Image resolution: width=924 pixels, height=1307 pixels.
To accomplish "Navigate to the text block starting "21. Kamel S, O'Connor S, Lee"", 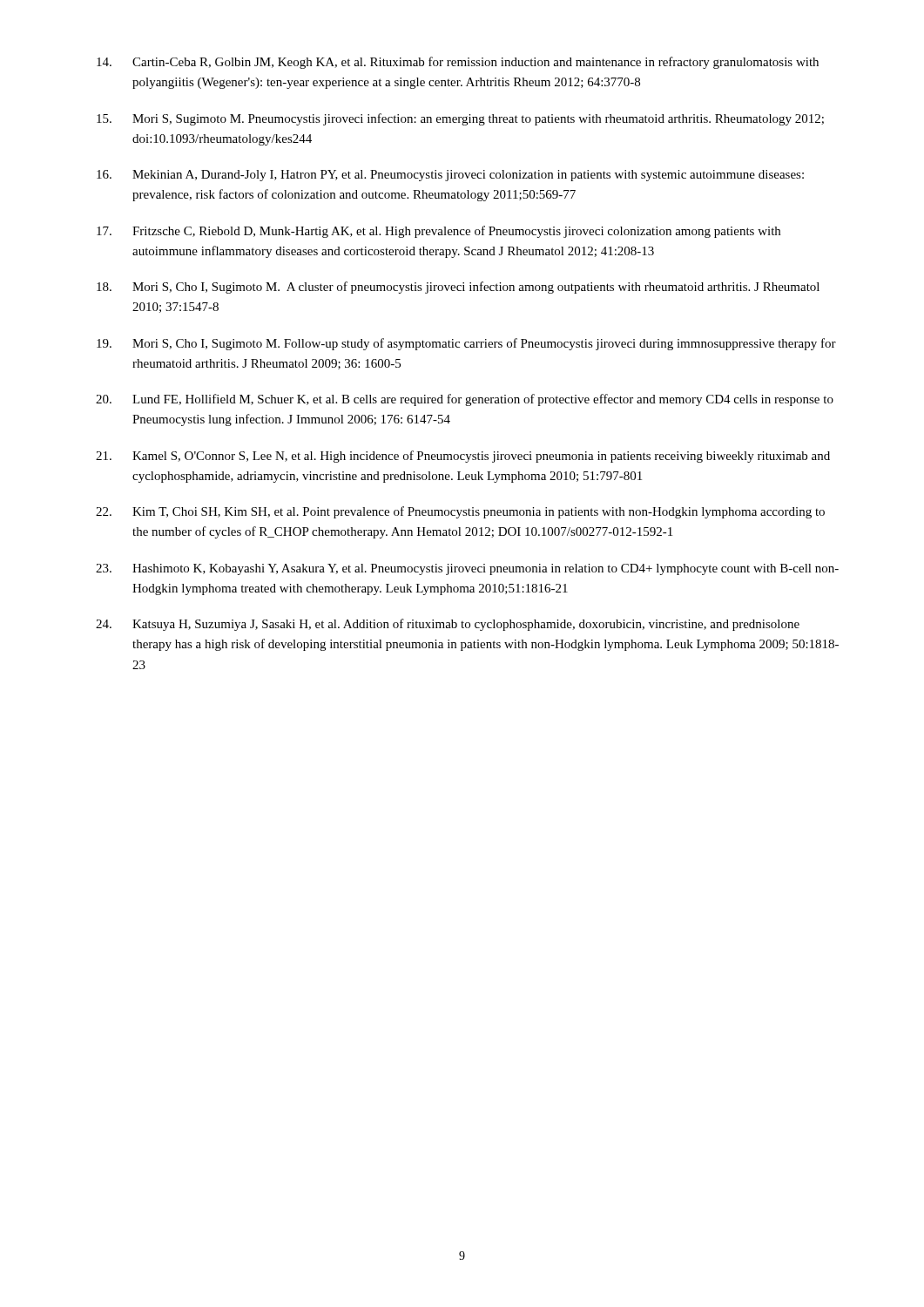I will tap(469, 466).
